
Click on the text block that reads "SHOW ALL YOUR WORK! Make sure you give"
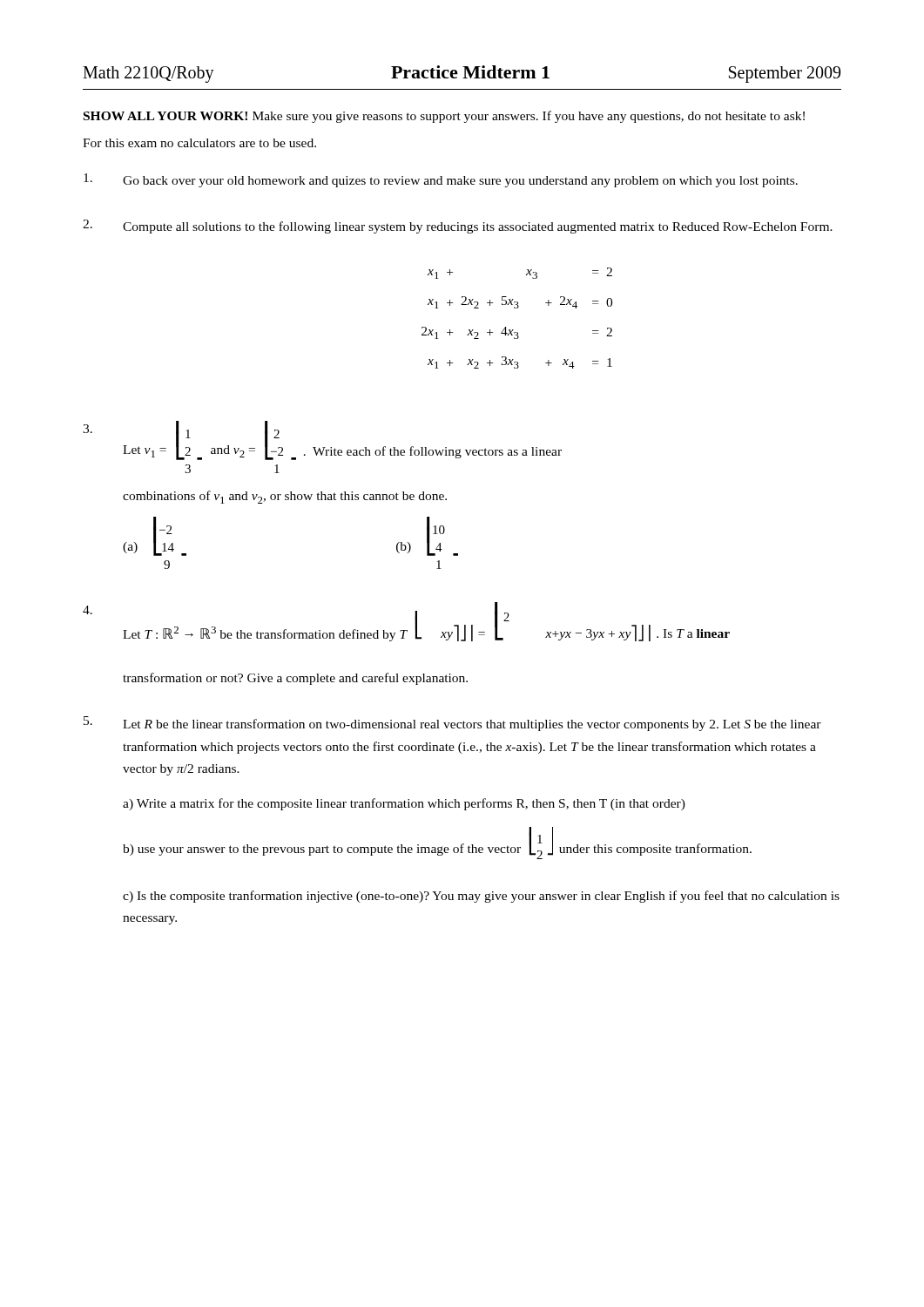pyautogui.click(x=444, y=115)
